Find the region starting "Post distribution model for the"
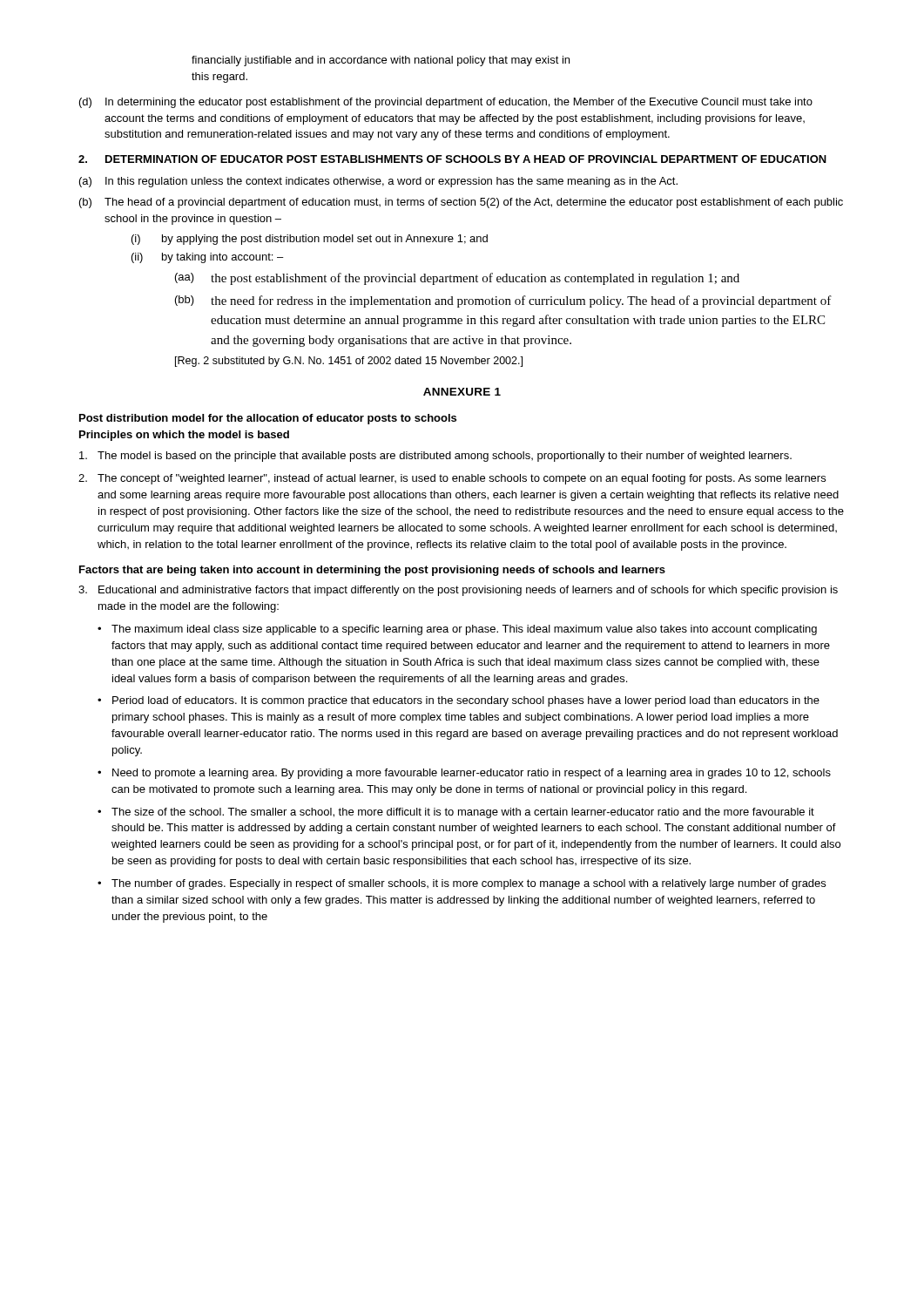 pos(268,426)
